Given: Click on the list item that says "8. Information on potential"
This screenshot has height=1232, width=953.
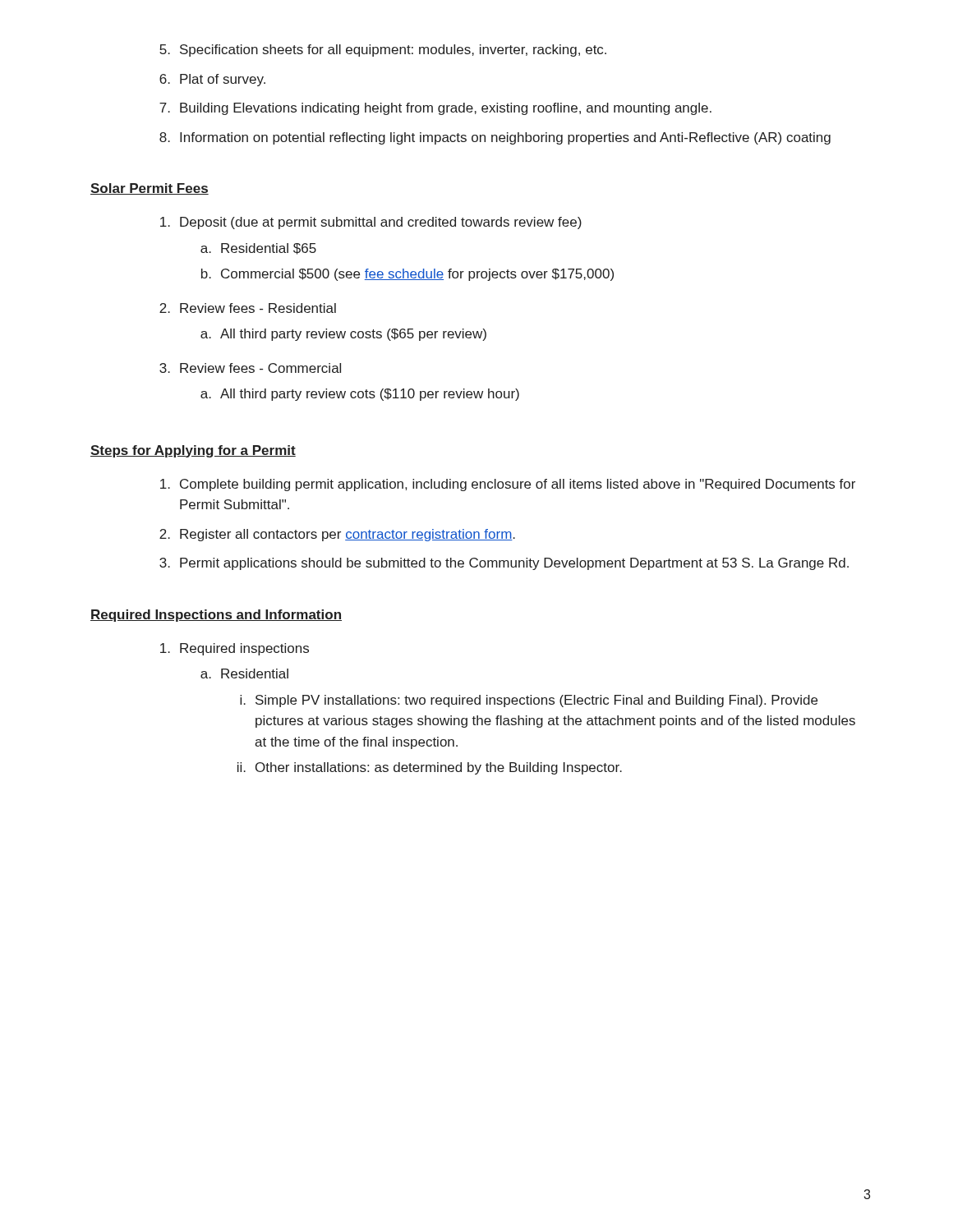Looking at the screenshot, I should [505, 137].
